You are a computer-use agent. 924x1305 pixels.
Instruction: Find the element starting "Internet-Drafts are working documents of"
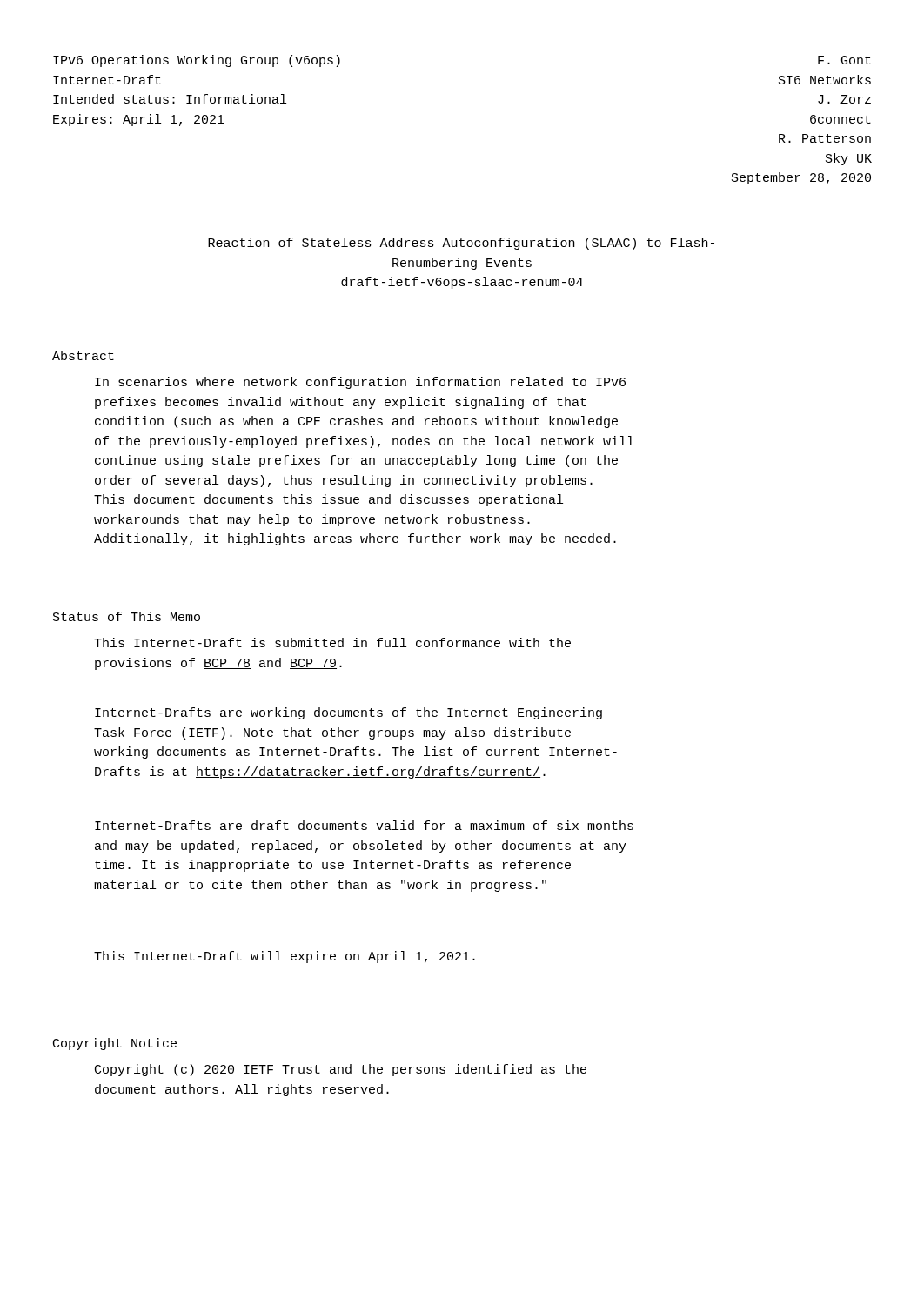click(356, 743)
